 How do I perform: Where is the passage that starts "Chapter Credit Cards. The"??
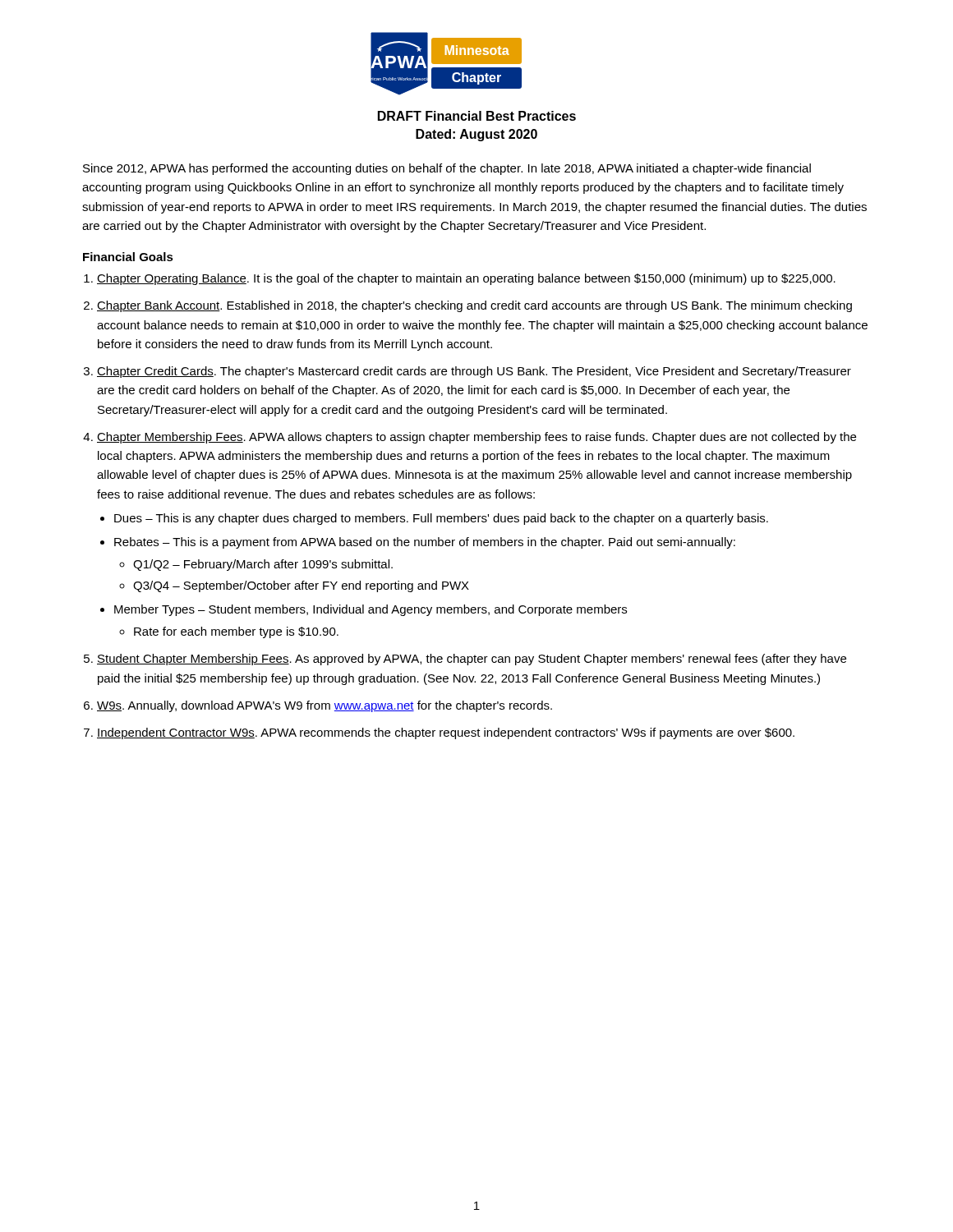point(474,390)
